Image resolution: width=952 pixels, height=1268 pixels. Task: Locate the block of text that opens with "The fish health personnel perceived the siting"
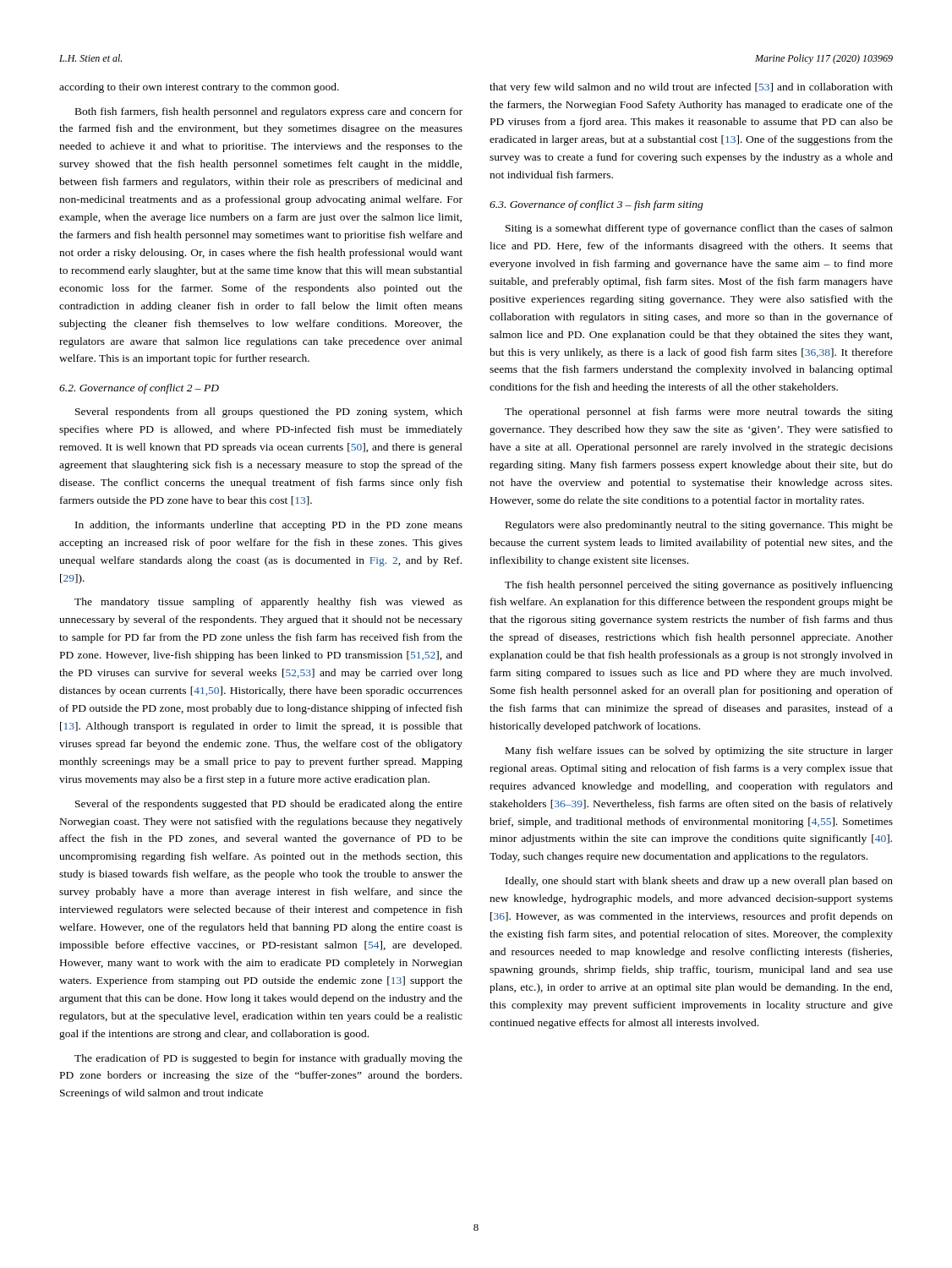tap(691, 656)
